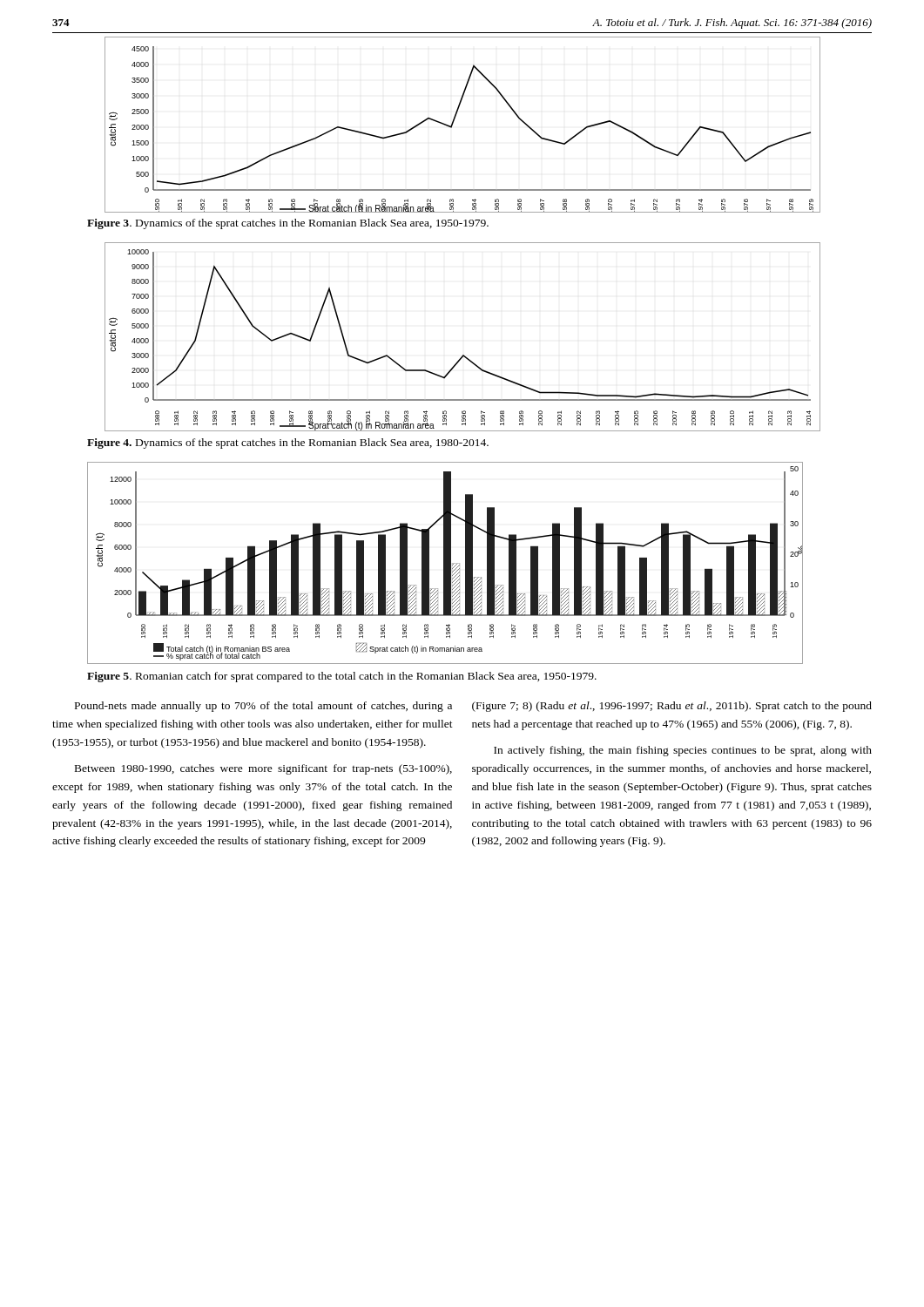
Task: Select the text block starting "In actively fishing, the main fishing species continues"
Action: click(x=672, y=795)
